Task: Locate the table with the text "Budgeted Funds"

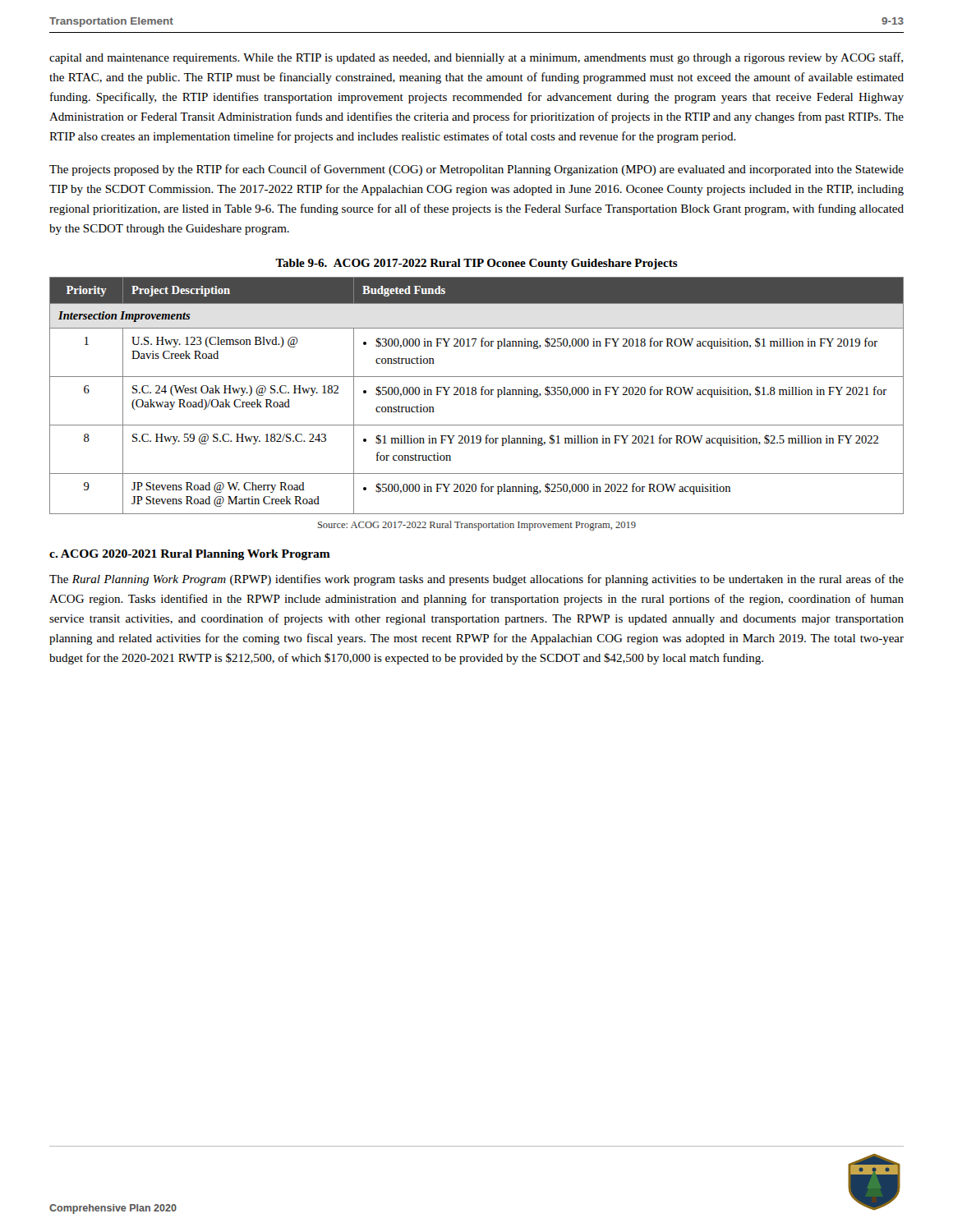Action: click(476, 396)
